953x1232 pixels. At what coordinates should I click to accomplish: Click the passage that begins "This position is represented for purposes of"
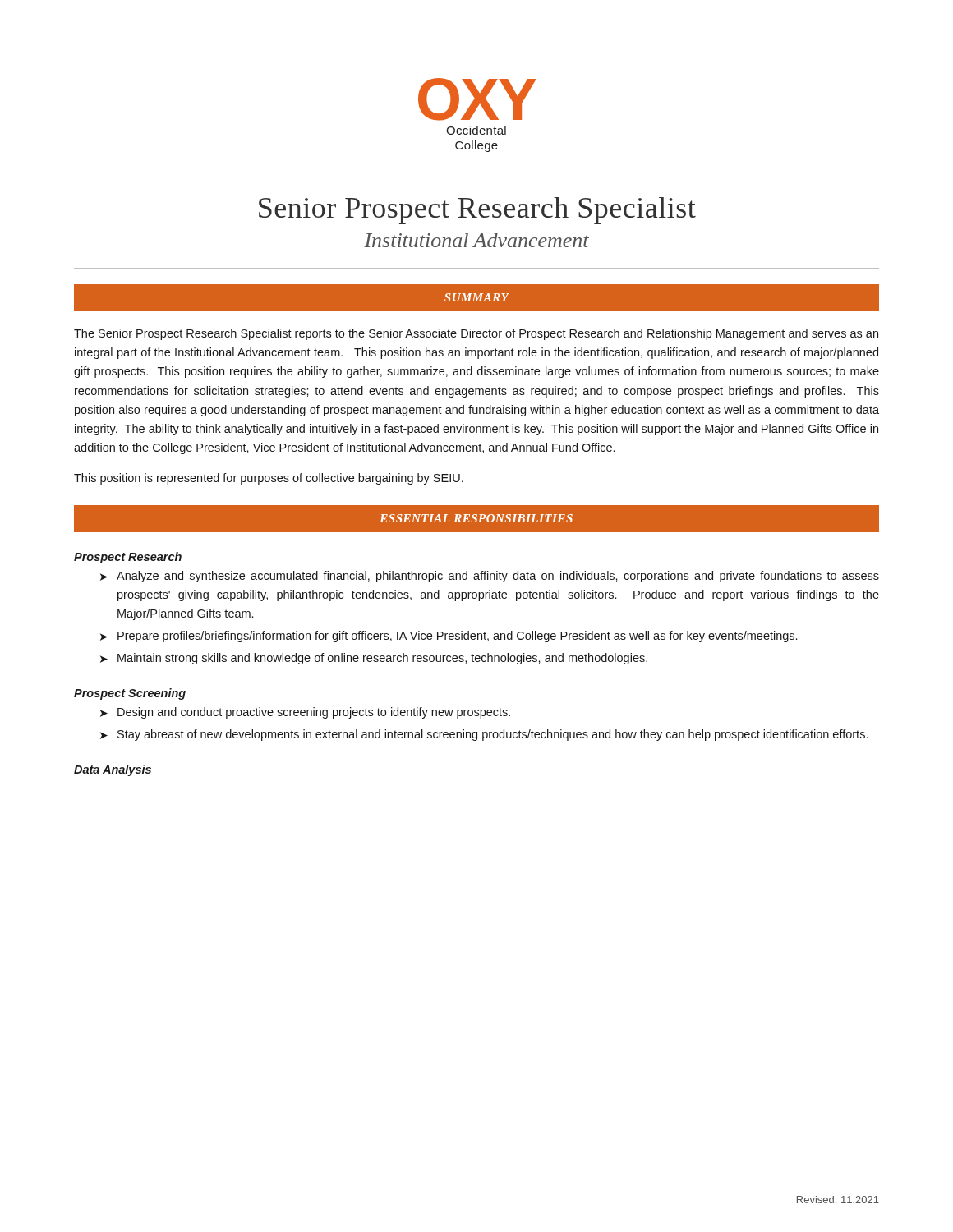(x=269, y=478)
